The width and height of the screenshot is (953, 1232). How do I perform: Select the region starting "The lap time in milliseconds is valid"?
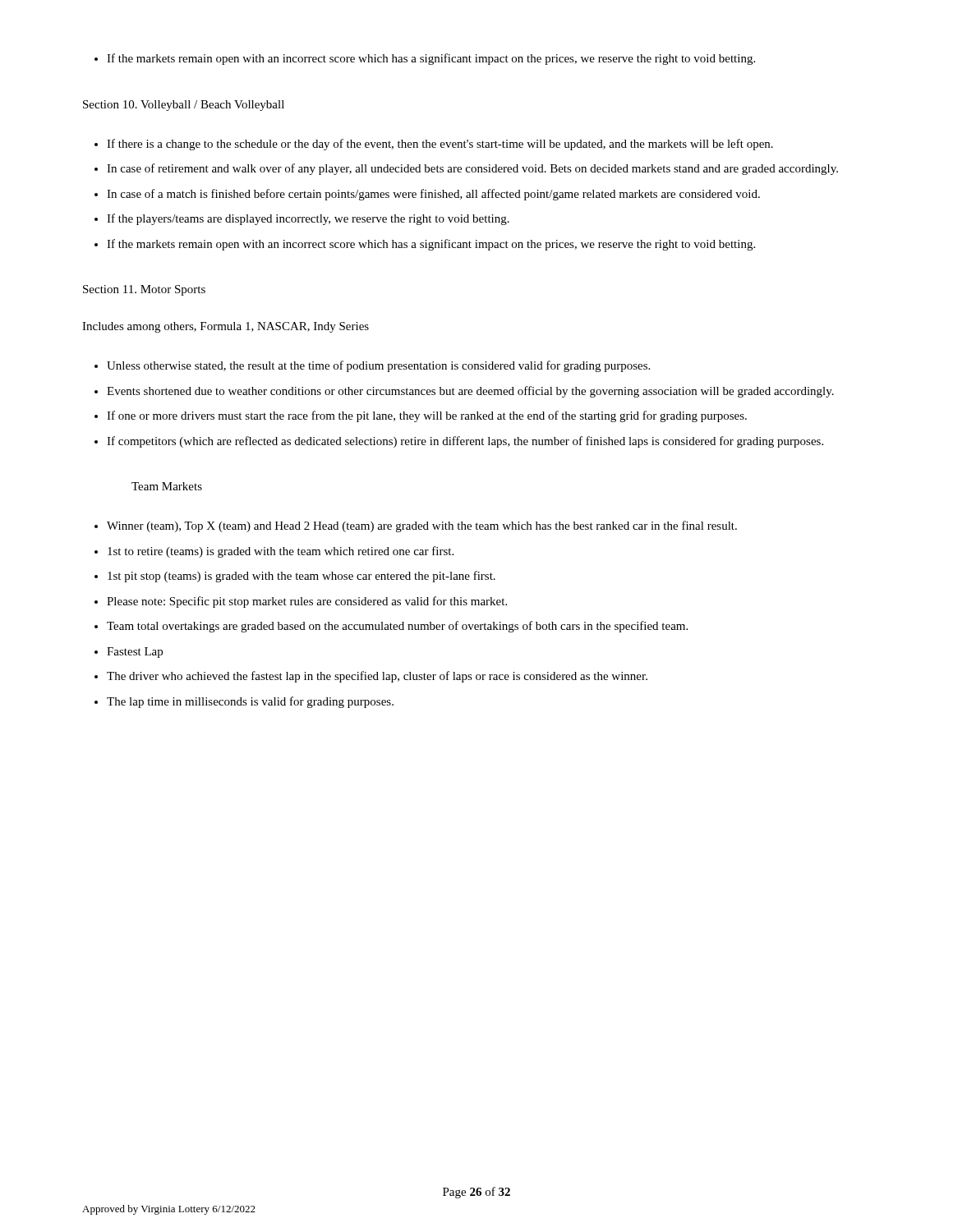coord(244,702)
